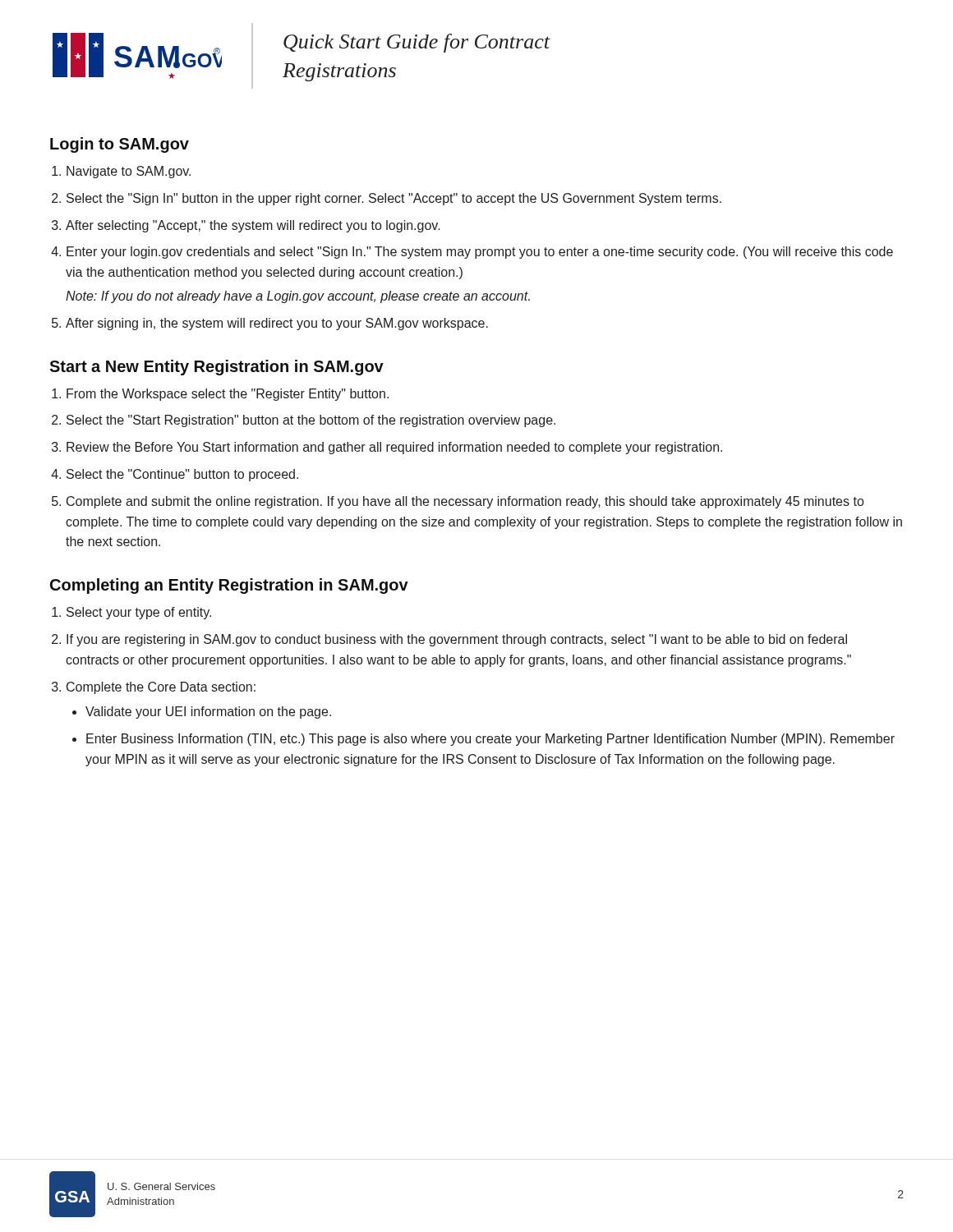Image resolution: width=953 pixels, height=1232 pixels.
Task: Locate the block of text that opens with "Complete the Core Data section: Validate your"
Action: point(485,725)
